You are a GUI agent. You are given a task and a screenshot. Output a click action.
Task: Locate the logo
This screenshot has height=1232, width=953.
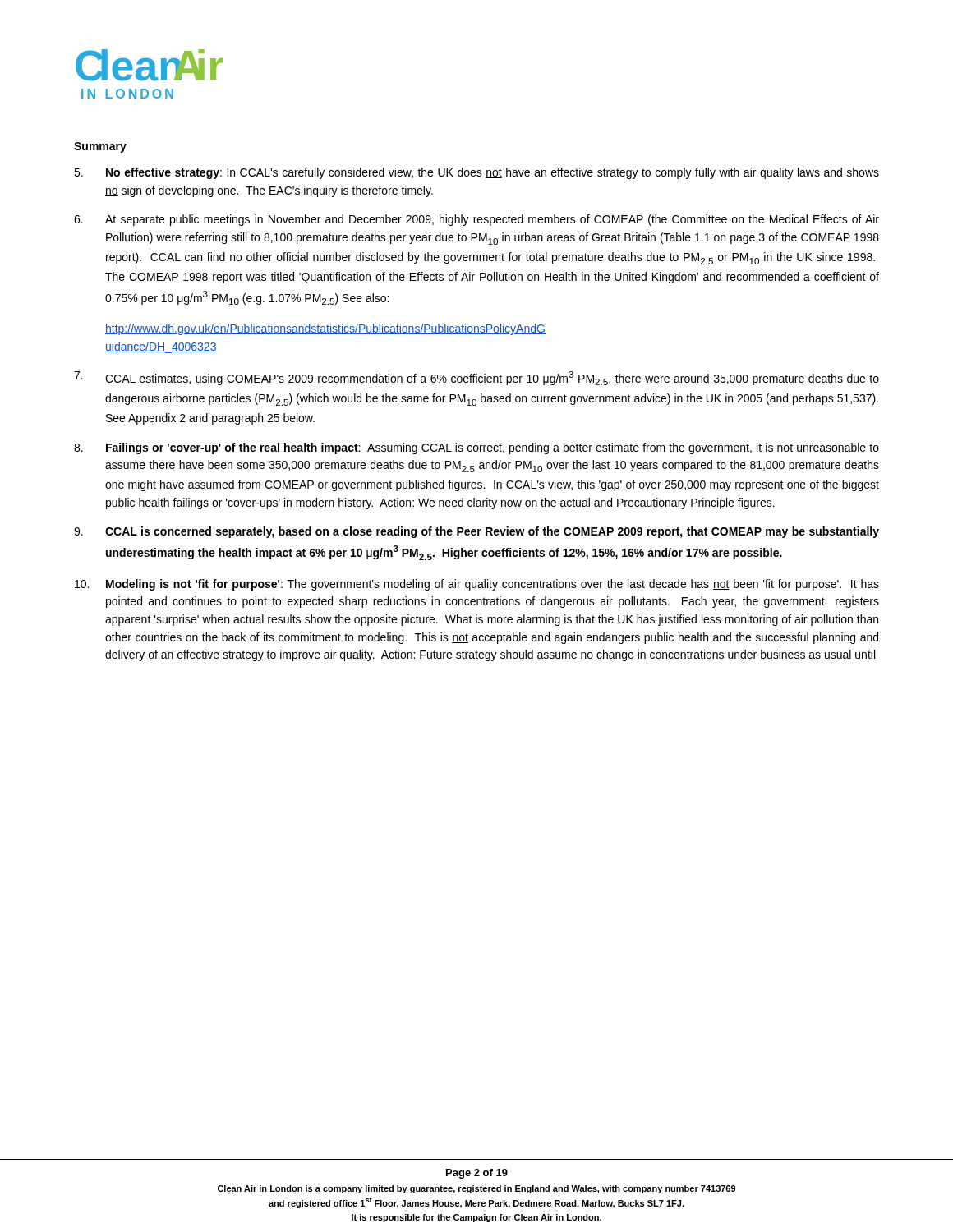(x=476, y=70)
